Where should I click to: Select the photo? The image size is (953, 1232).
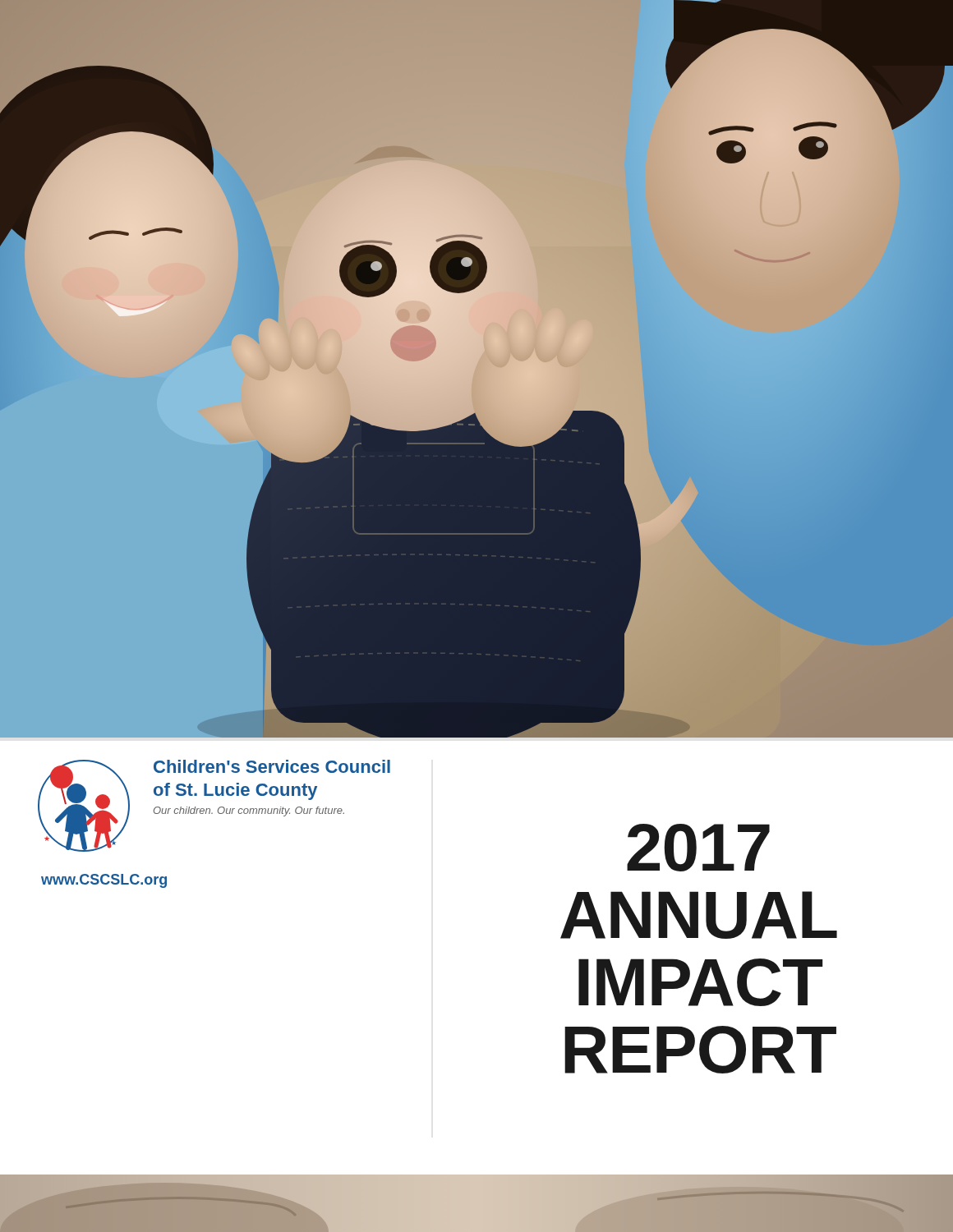(x=476, y=370)
